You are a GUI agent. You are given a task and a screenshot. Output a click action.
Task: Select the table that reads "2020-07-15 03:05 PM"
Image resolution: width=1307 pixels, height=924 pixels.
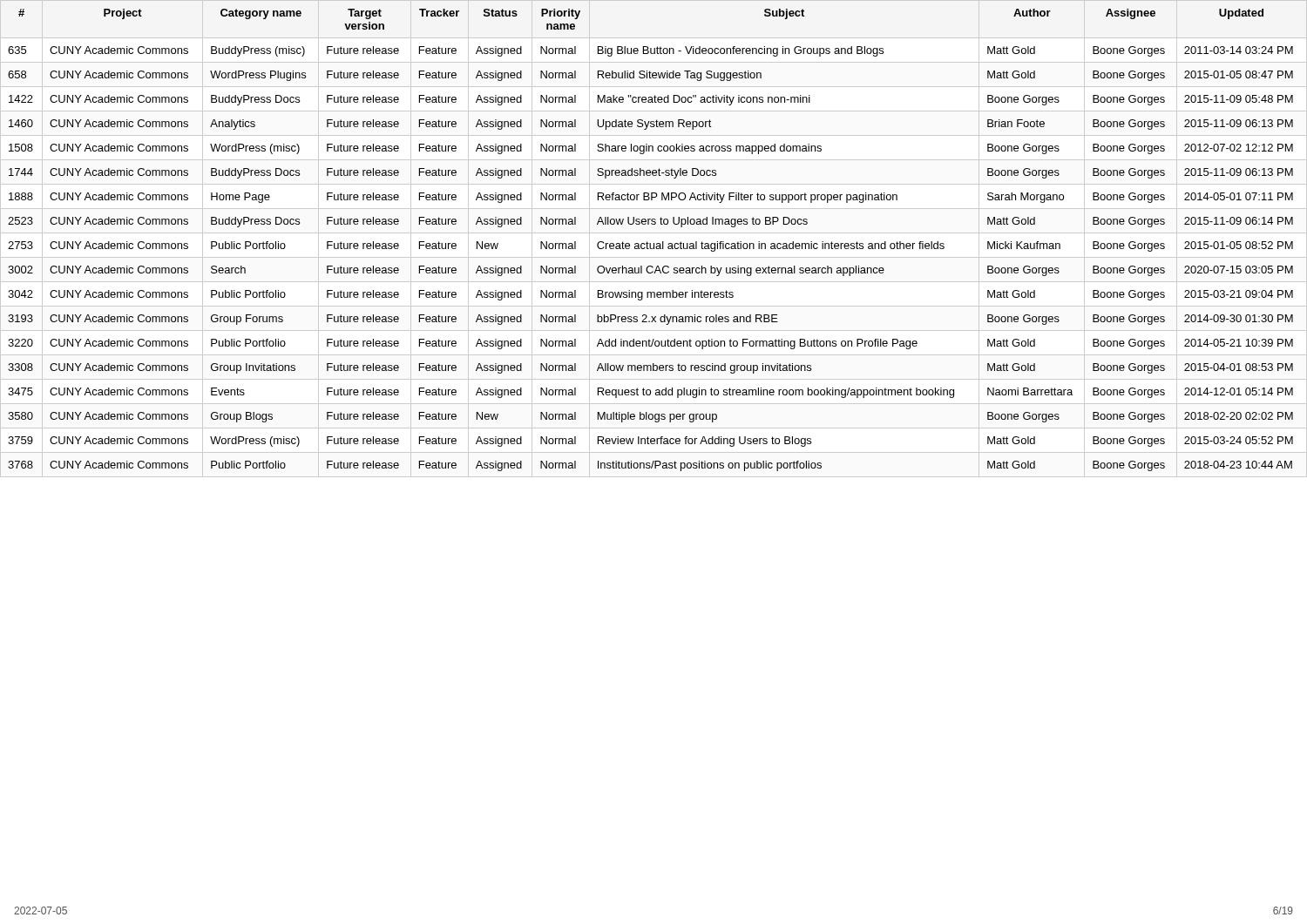click(654, 239)
